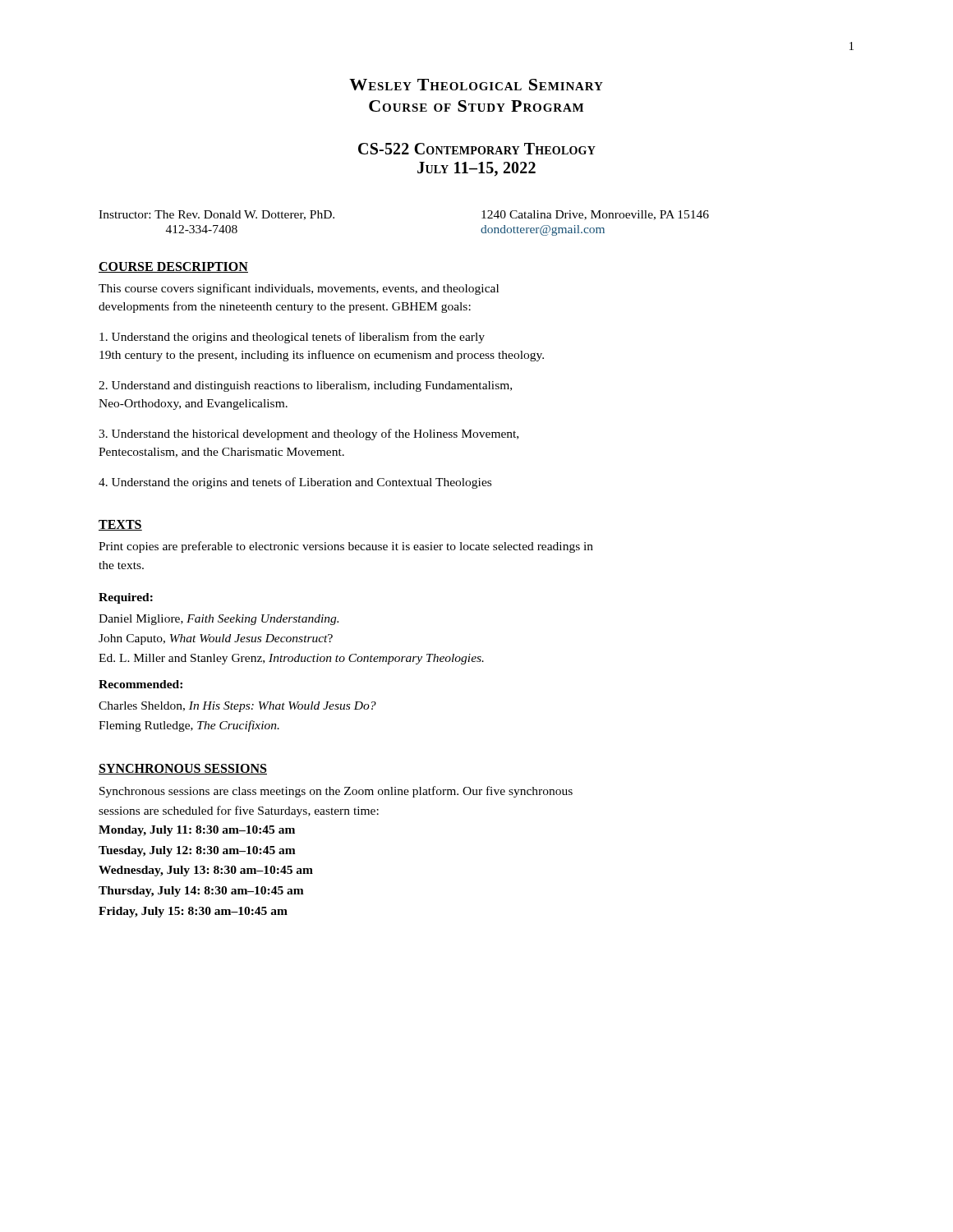This screenshot has width=953, height=1232.
Task: Locate the block of text that opens with "4. Understand the origins and tenets"
Action: click(295, 482)
